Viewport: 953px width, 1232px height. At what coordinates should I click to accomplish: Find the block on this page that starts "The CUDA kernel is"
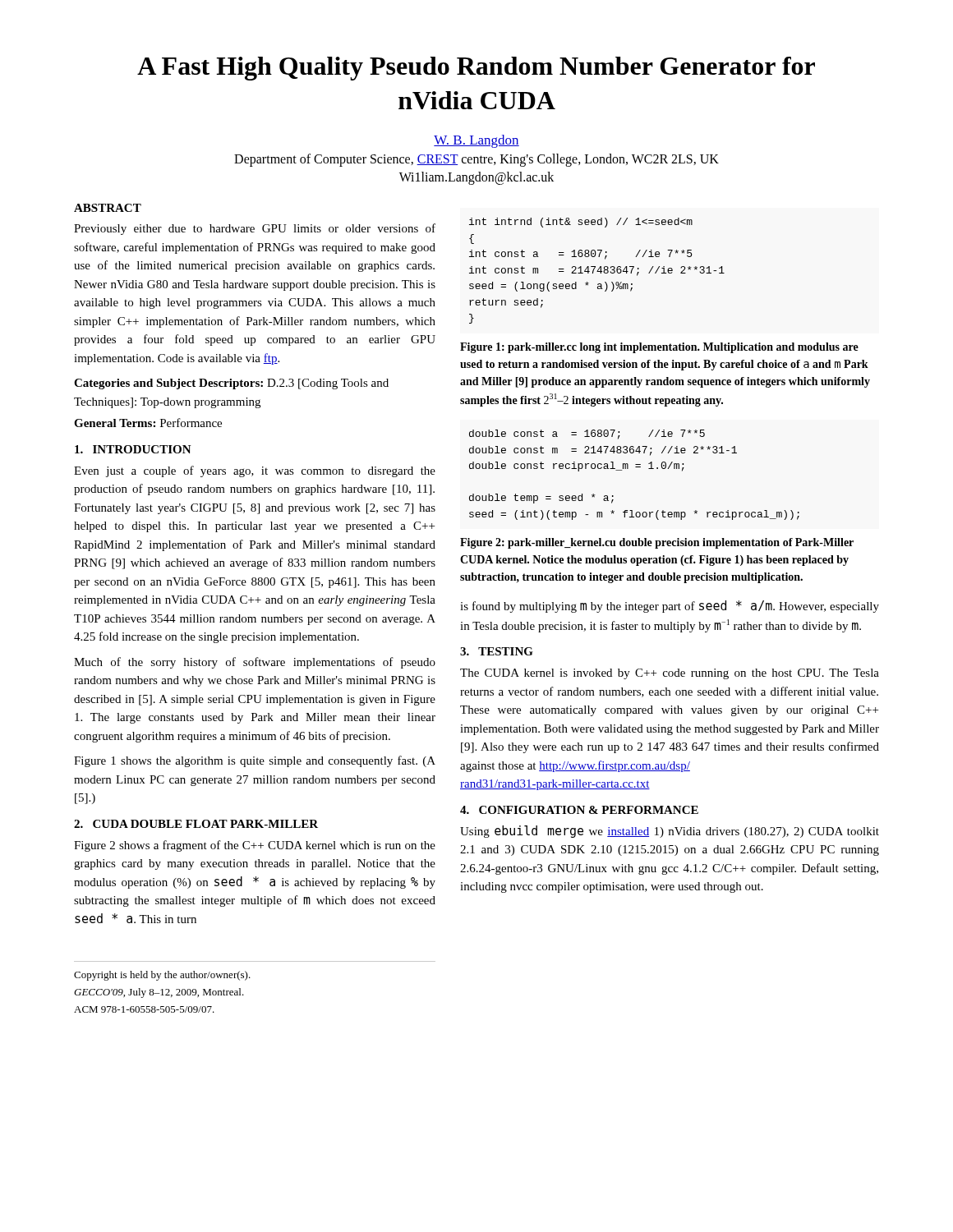click(x=670, y=729)
